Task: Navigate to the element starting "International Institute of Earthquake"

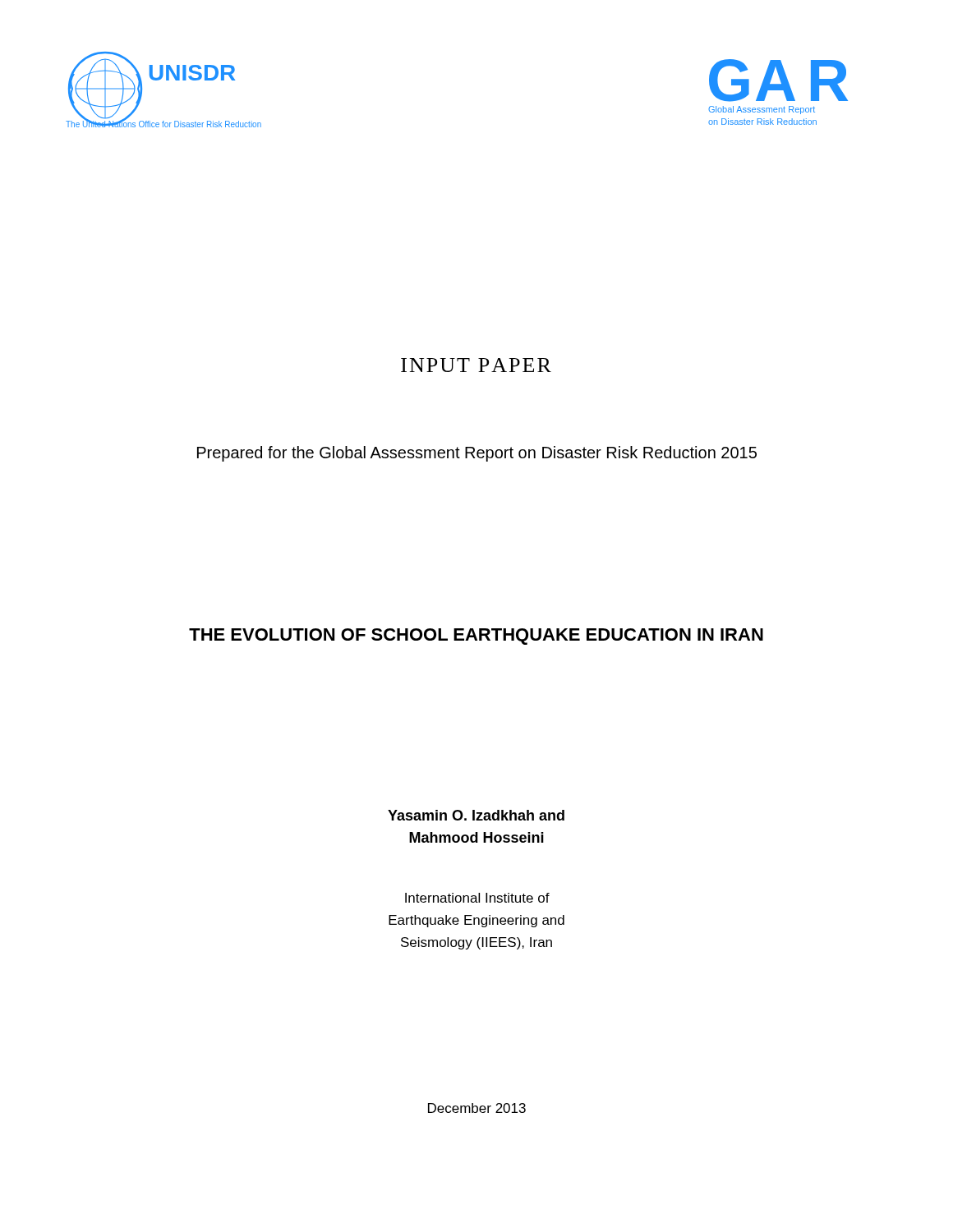Action: tap(476, 920)
